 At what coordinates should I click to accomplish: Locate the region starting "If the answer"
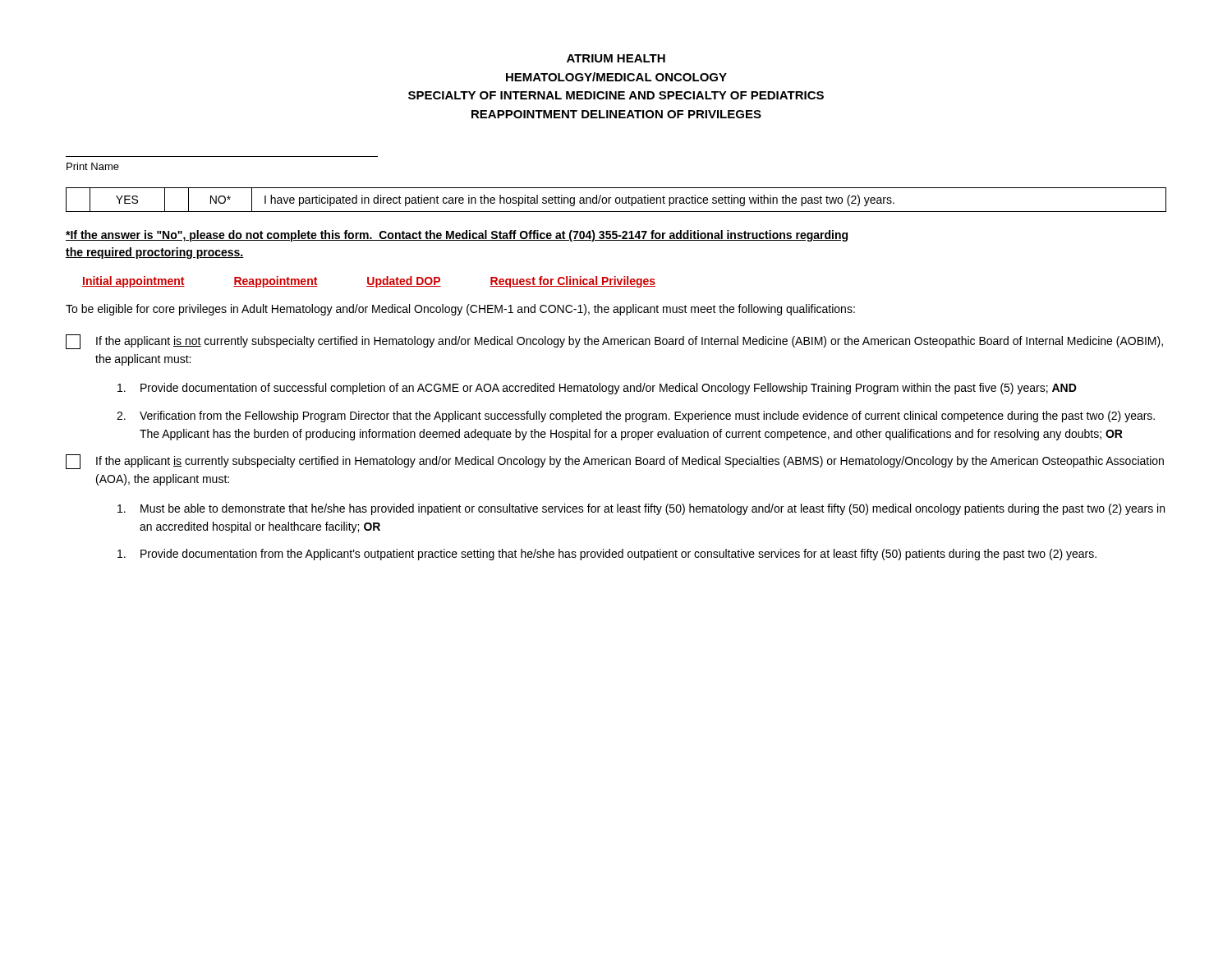coord(457,244)
